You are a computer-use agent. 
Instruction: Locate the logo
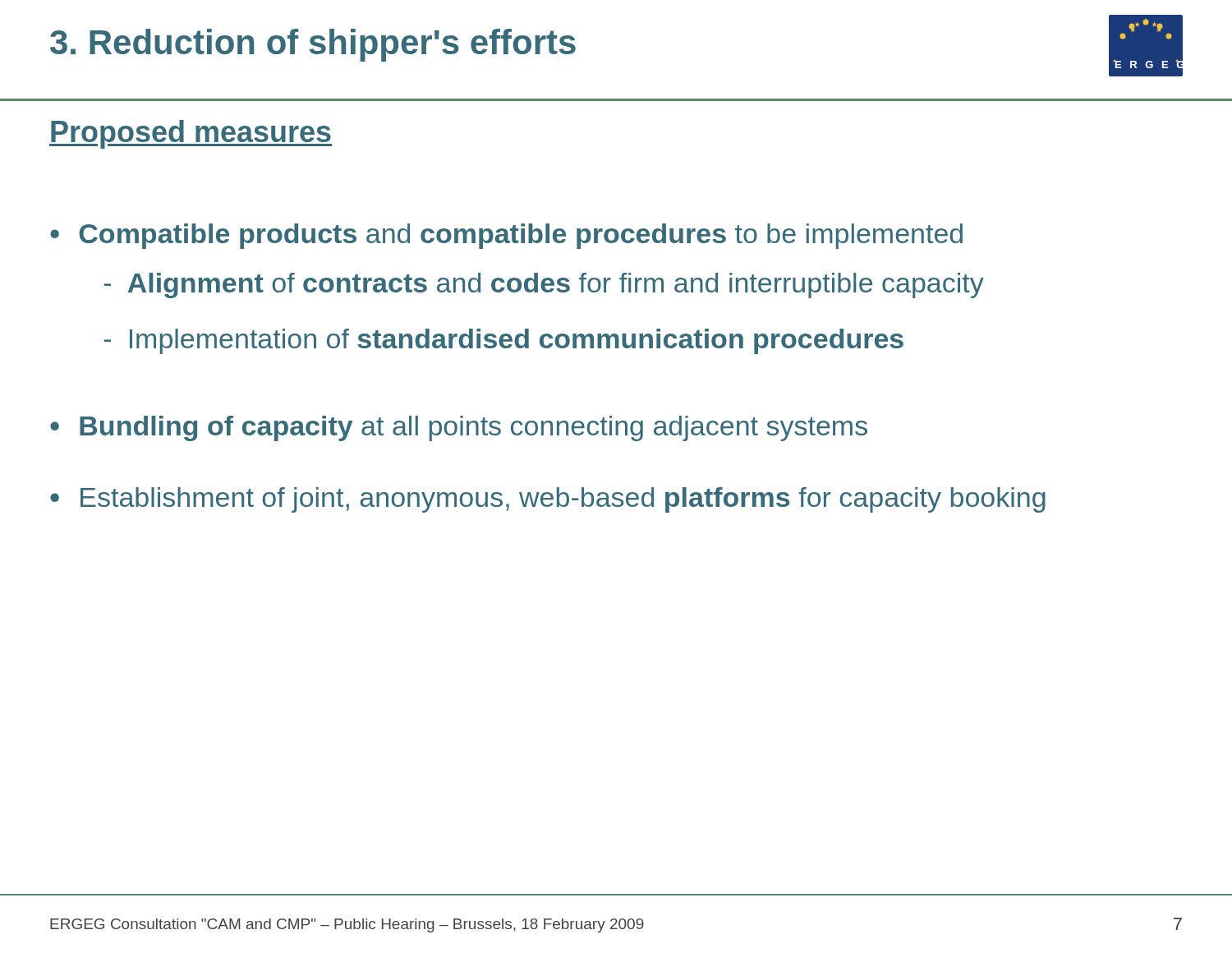point(1146,47)
